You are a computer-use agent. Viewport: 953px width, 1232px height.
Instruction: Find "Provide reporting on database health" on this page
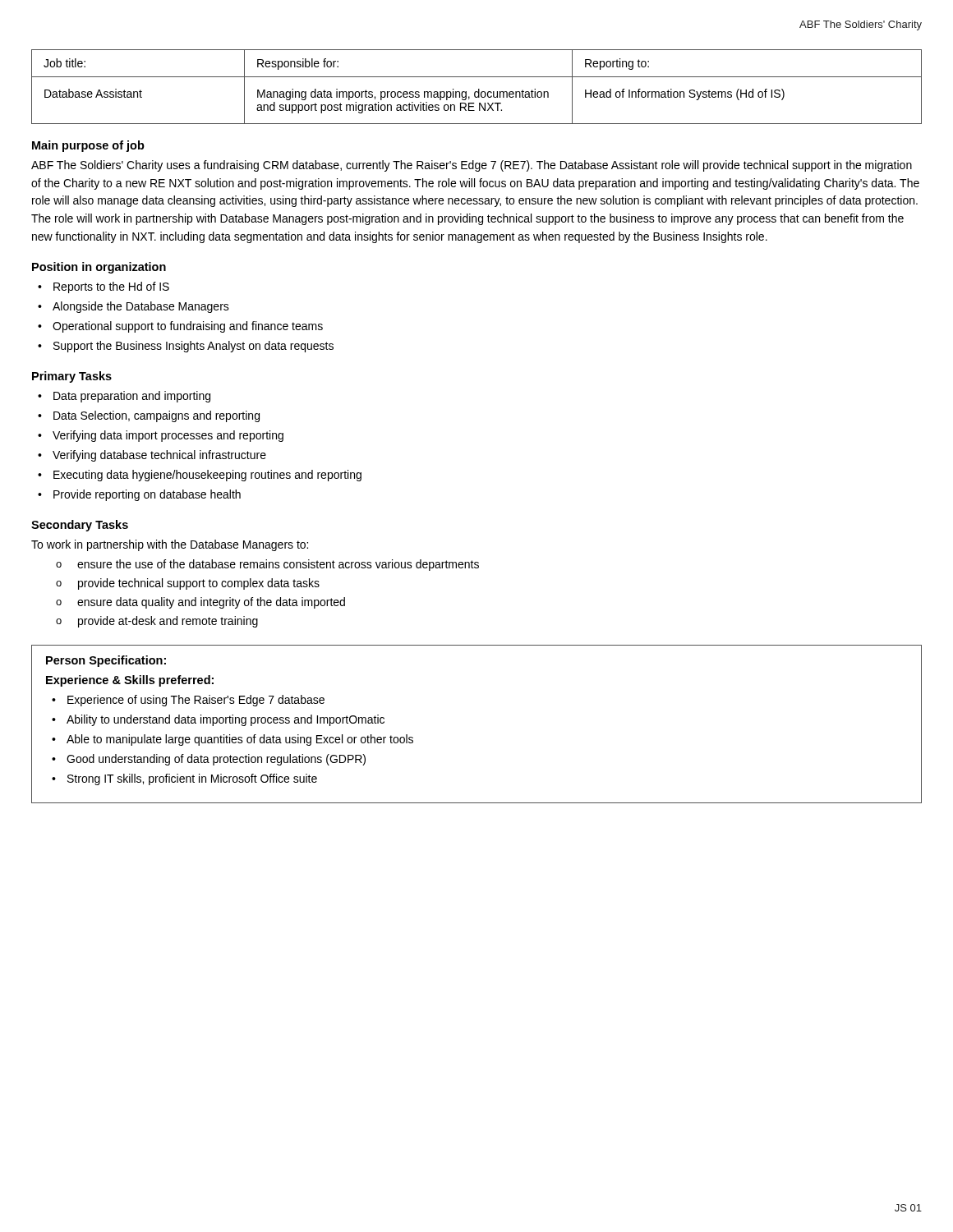[147, 495]
